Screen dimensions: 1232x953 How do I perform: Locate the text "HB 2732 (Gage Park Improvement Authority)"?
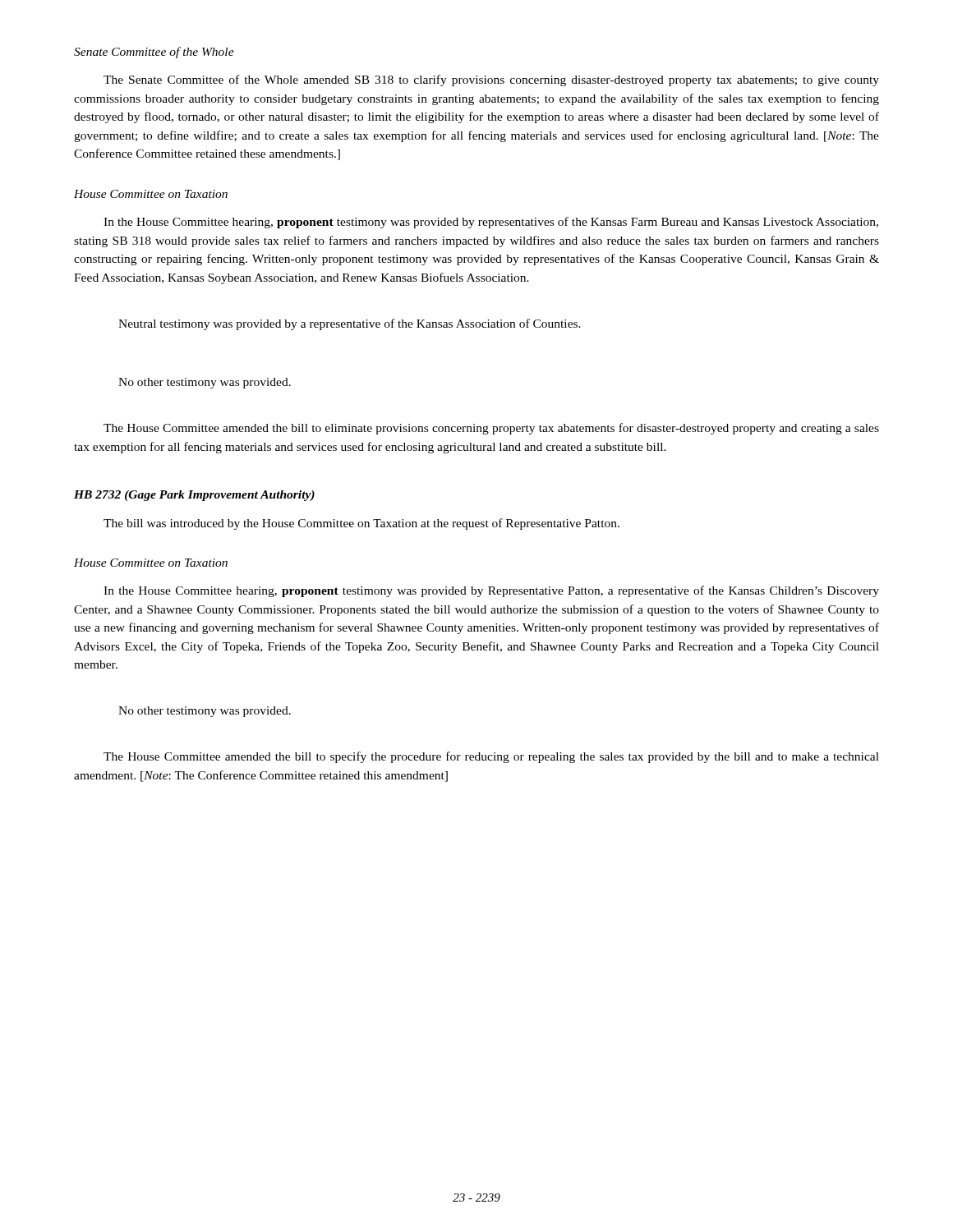tap(194, 496)
